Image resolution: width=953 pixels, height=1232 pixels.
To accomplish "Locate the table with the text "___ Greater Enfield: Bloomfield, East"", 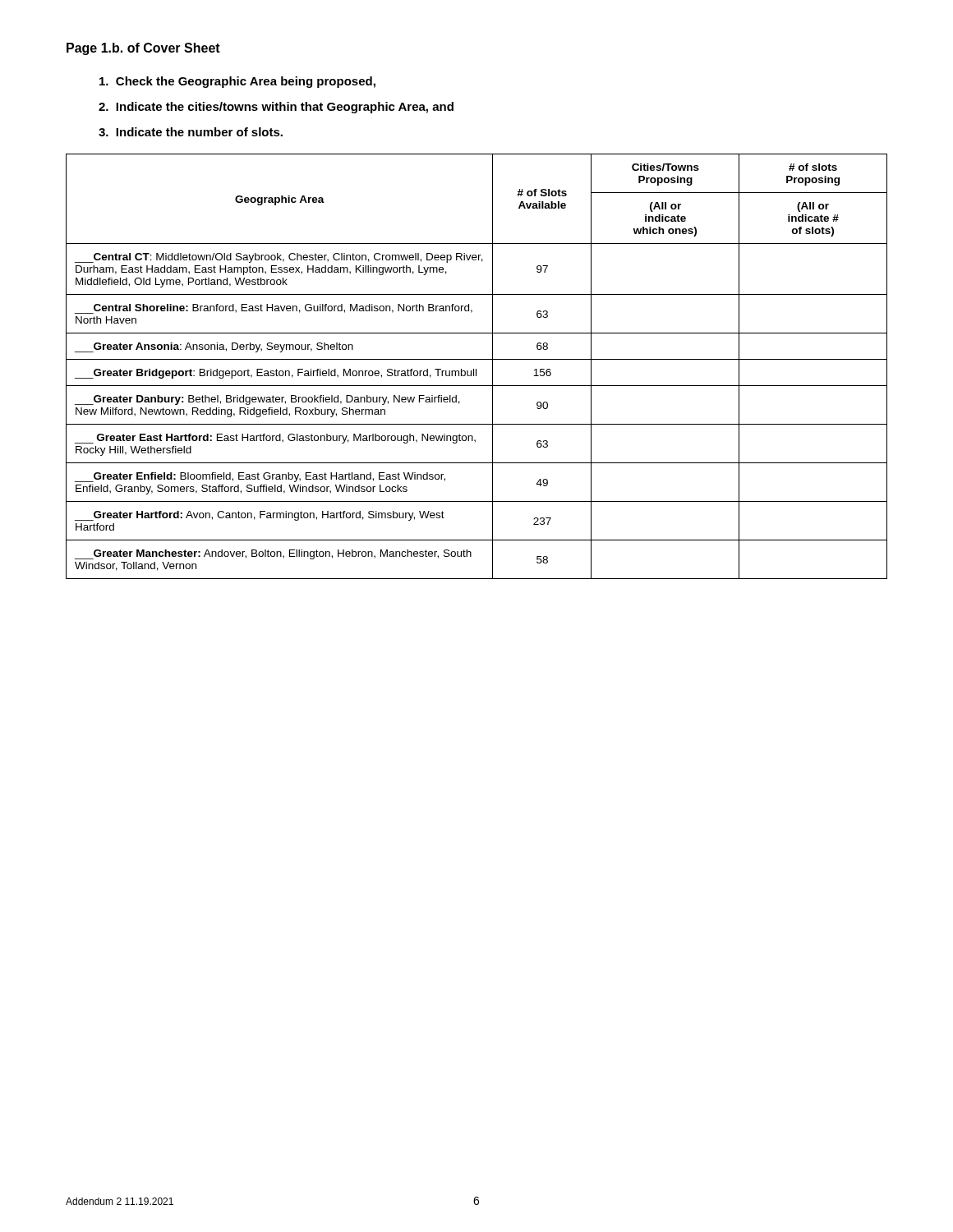I will pyautogui.click(x=476, y=366).
